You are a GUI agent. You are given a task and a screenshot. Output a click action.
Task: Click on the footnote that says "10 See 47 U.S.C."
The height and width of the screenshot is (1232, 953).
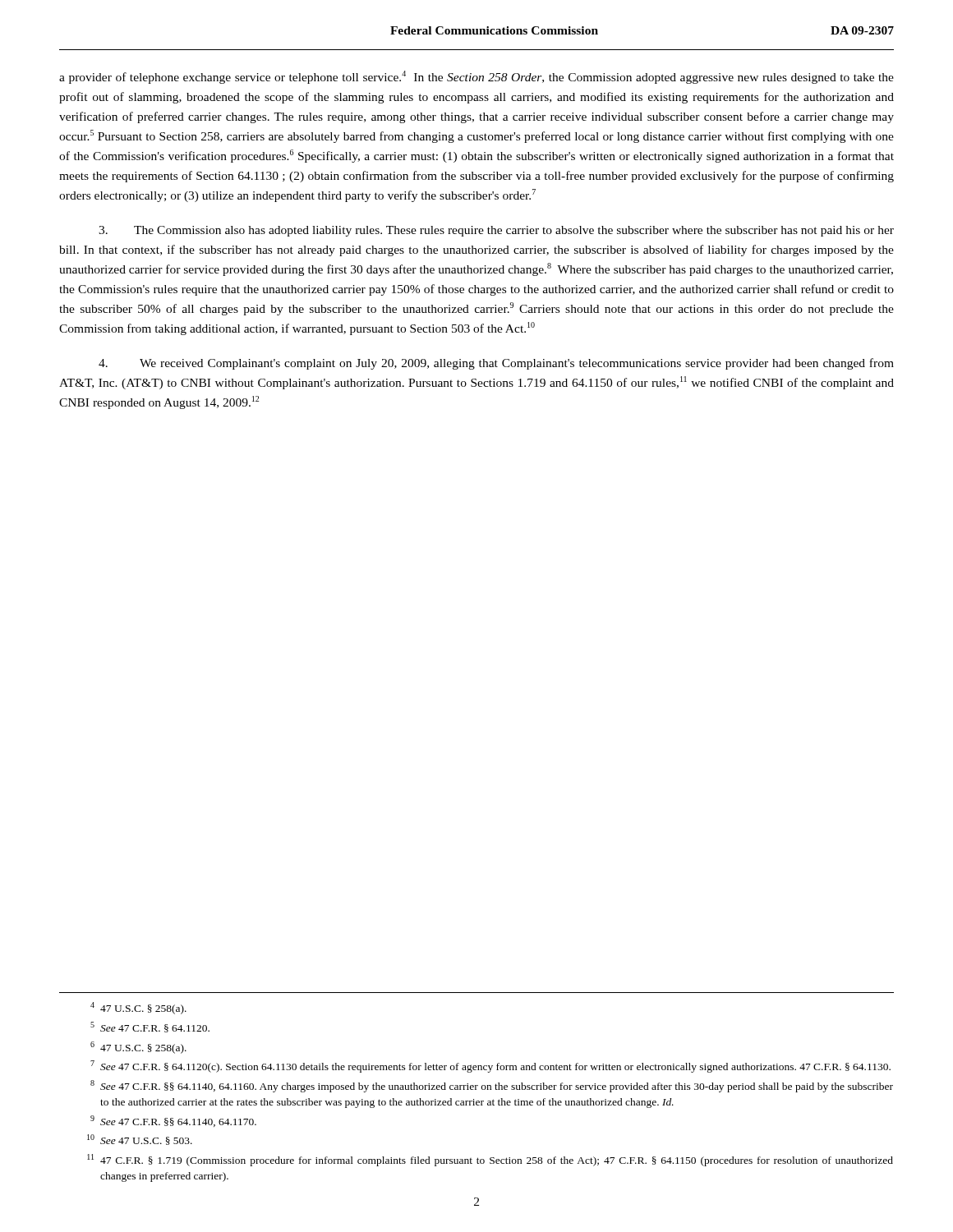pyautogui.click(x=140, y=1140)
